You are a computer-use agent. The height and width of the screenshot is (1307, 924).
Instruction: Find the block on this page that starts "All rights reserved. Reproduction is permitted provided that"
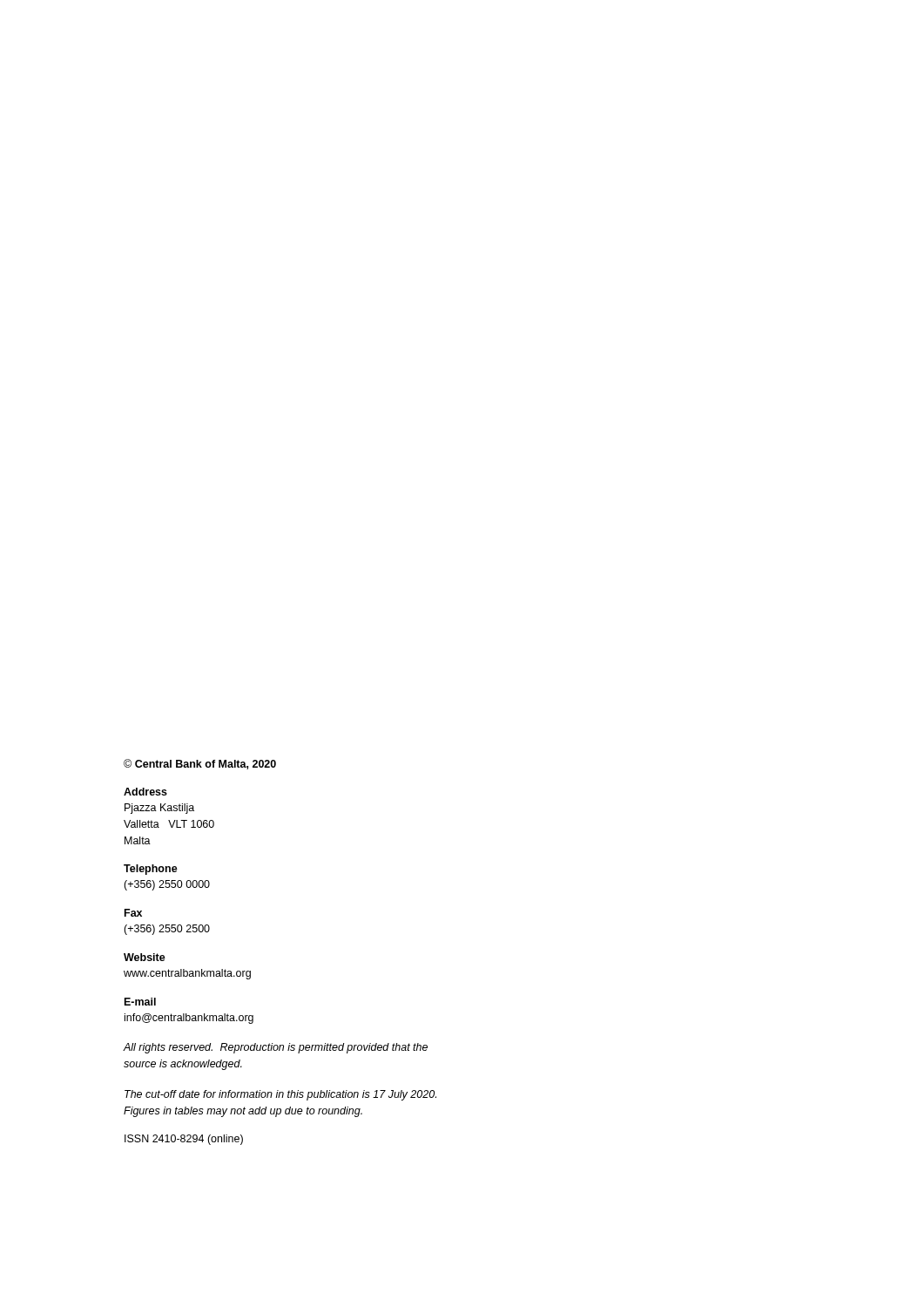276,1056
